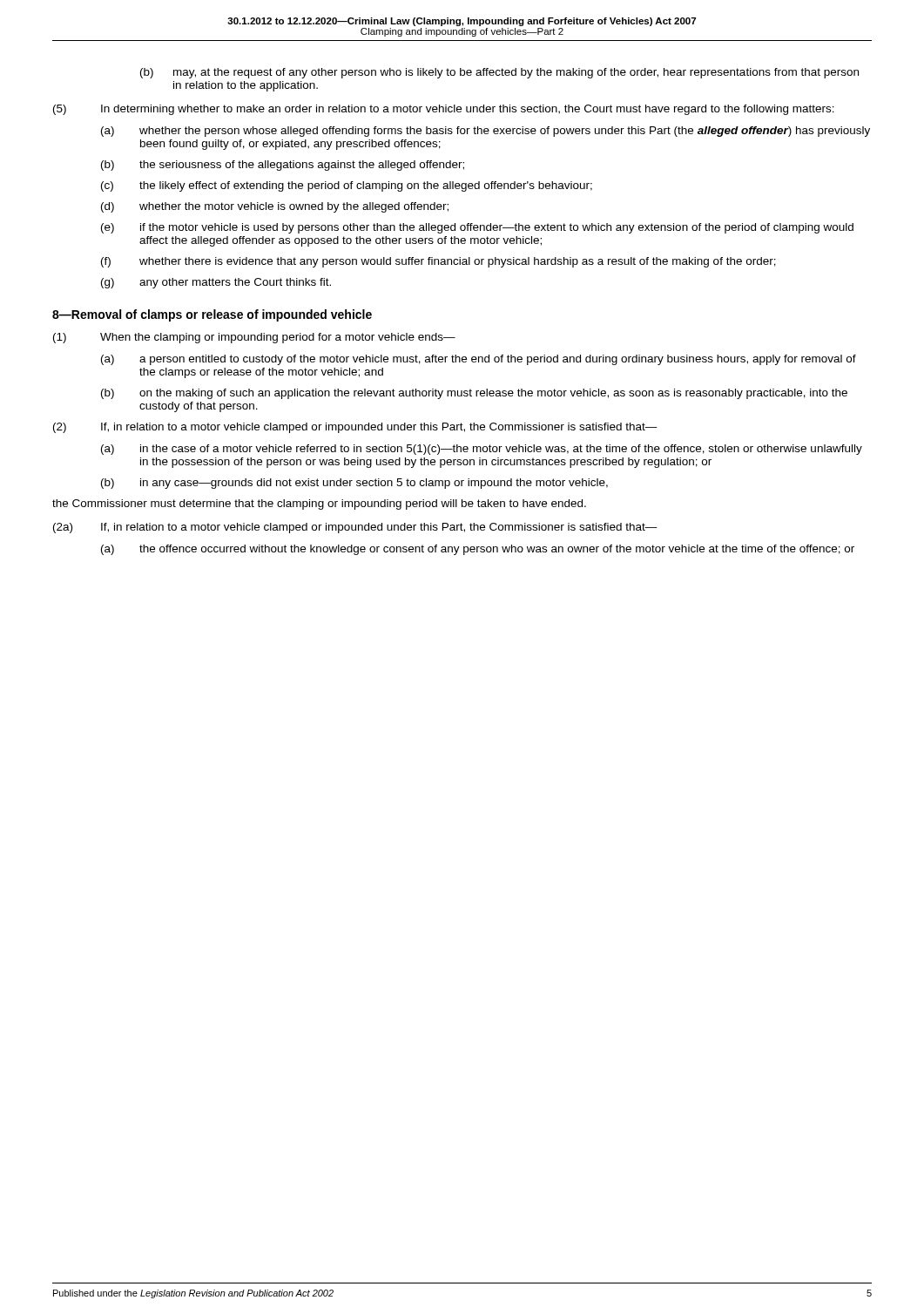Find the passage starting "(a) in the case of a motor"
924x1307 pixels.
click(486, 455)
